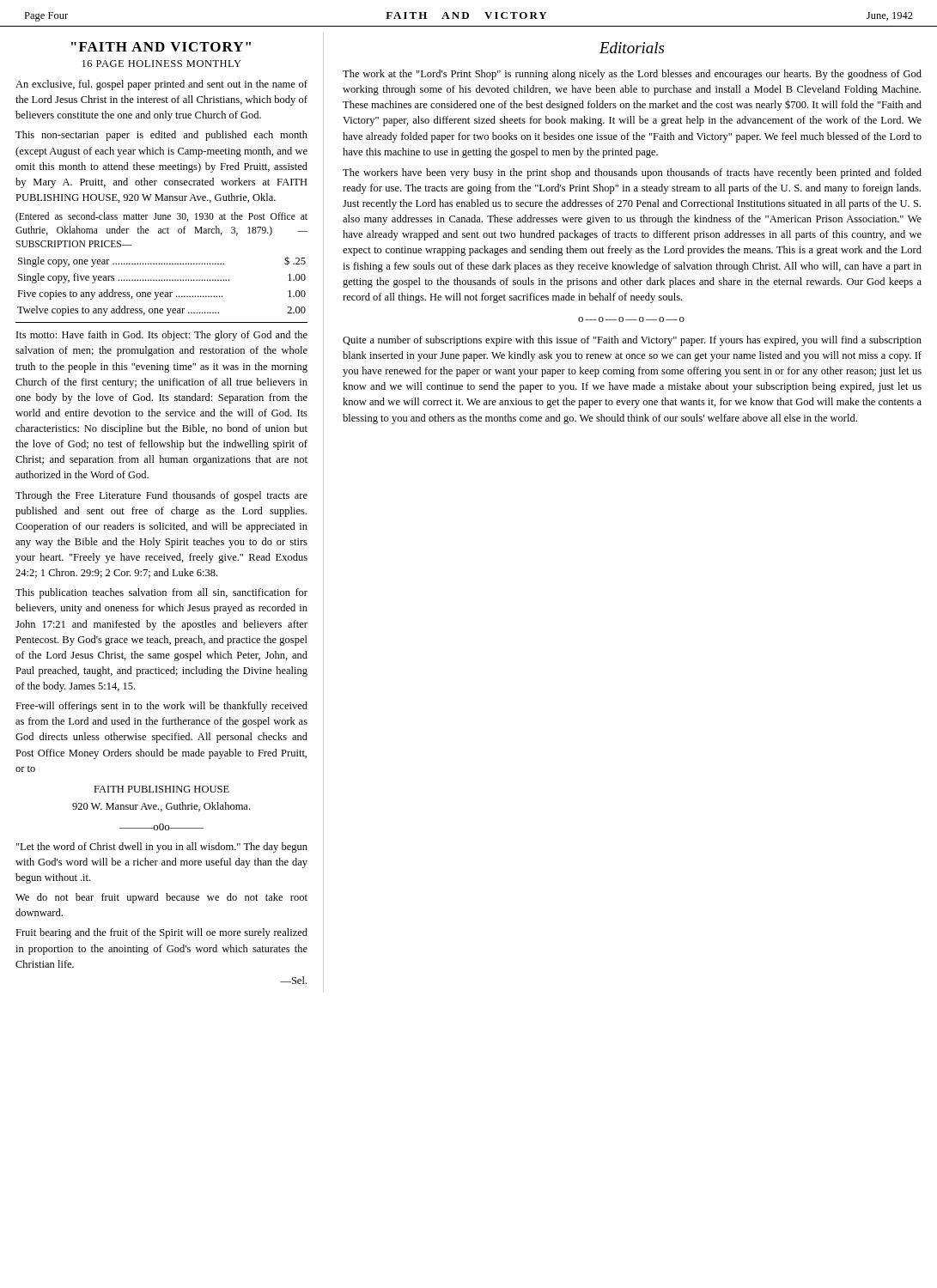
Task: Locate the text block that says "This publication teaches salvation"
Action: tap(161, 639)
